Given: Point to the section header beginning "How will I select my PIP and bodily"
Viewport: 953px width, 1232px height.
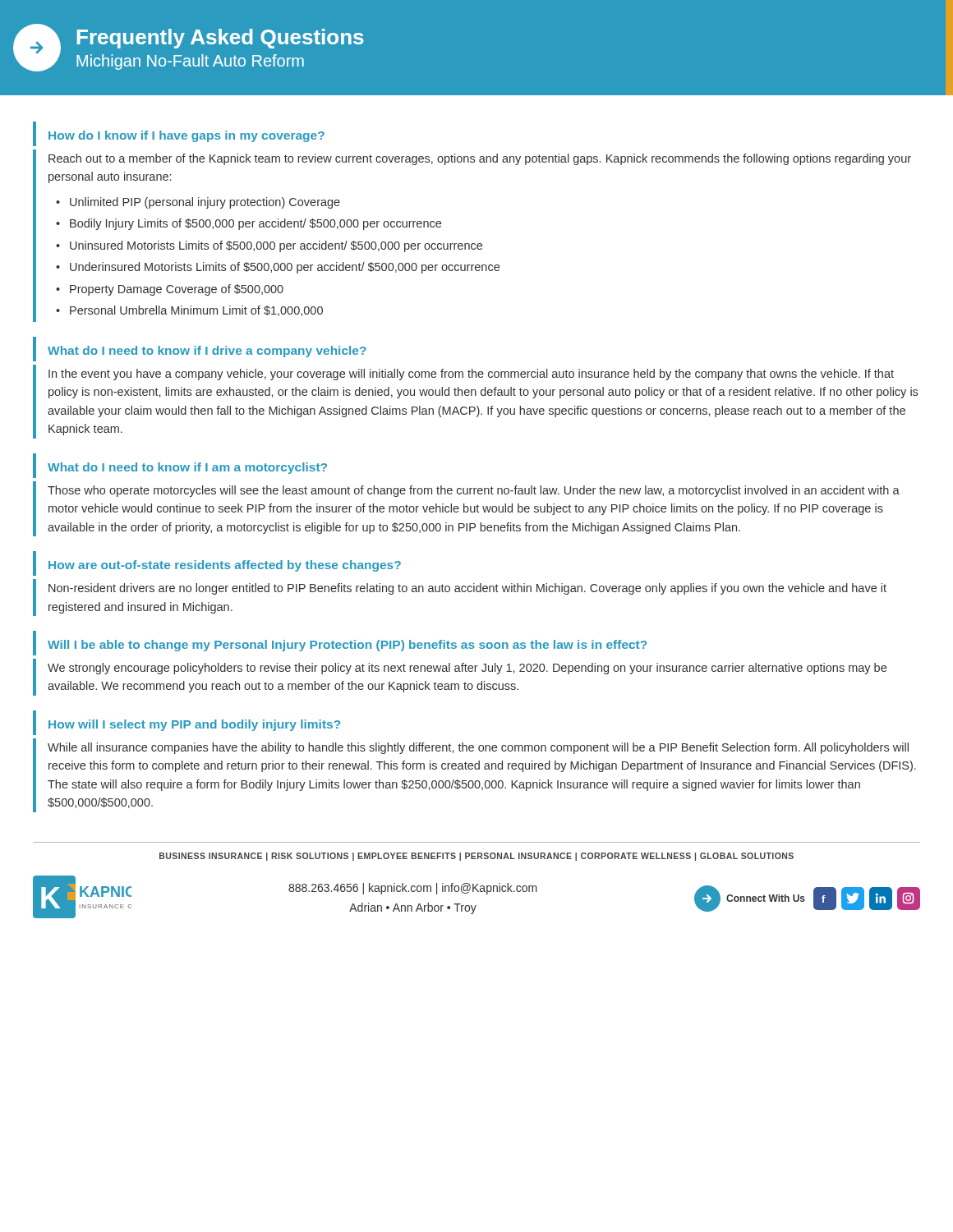Looking at the screenshot, I should pyautogui.click(x=194, y=725).
